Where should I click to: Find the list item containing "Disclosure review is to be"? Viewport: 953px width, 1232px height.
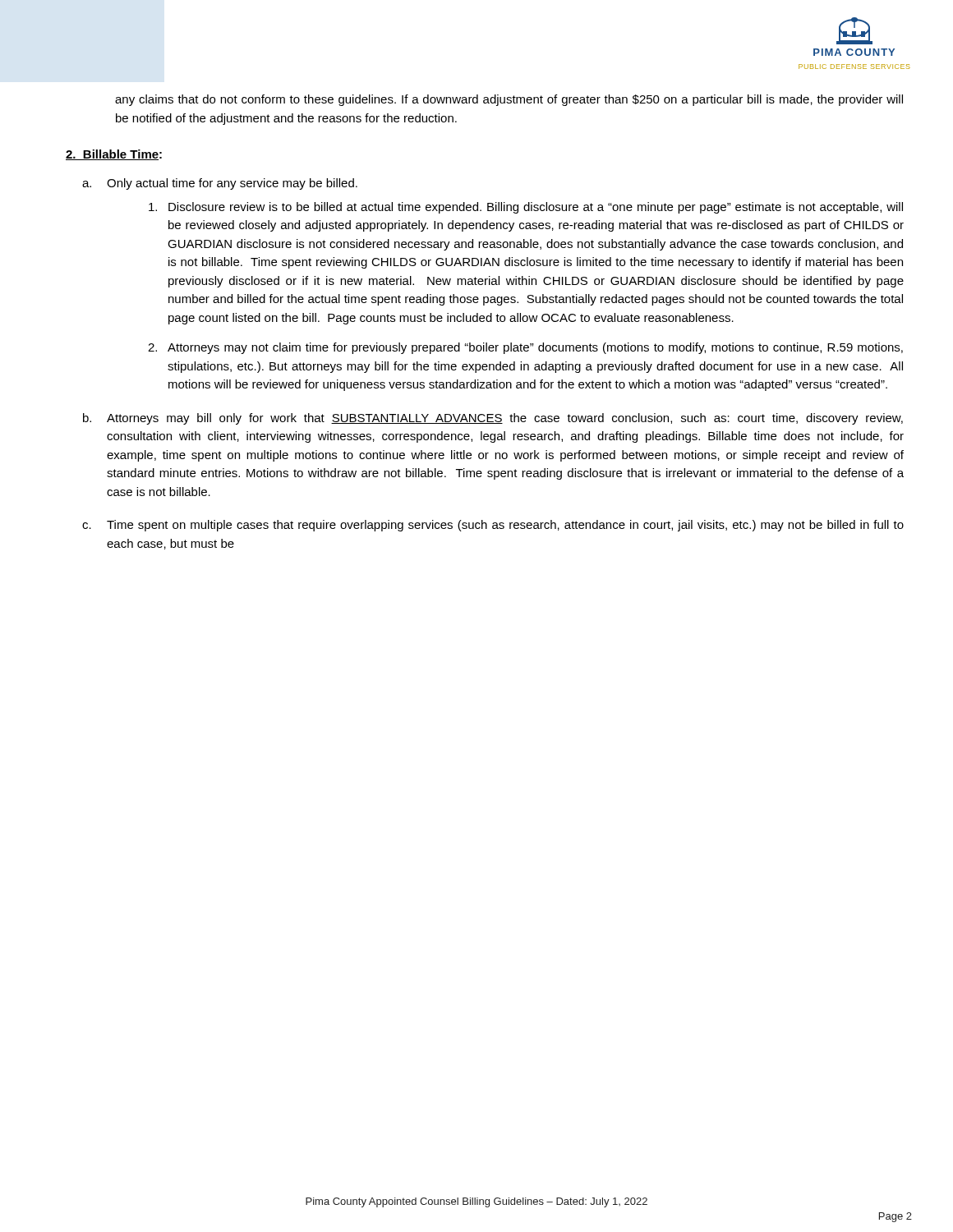(x=526, y=262)
